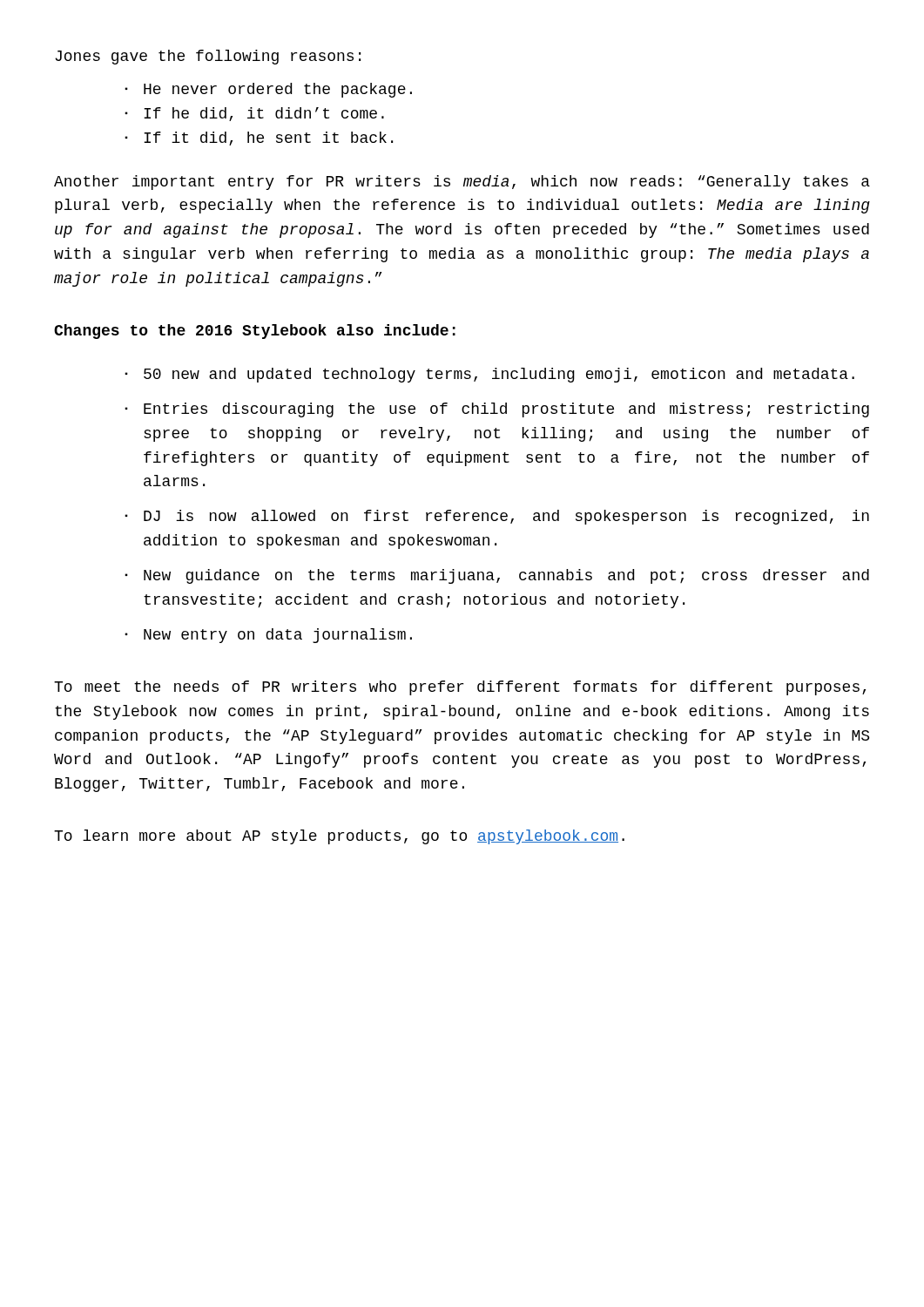Locate the section header
The height and width of the screenshot is (1307, 924).
tap(256, 331)
